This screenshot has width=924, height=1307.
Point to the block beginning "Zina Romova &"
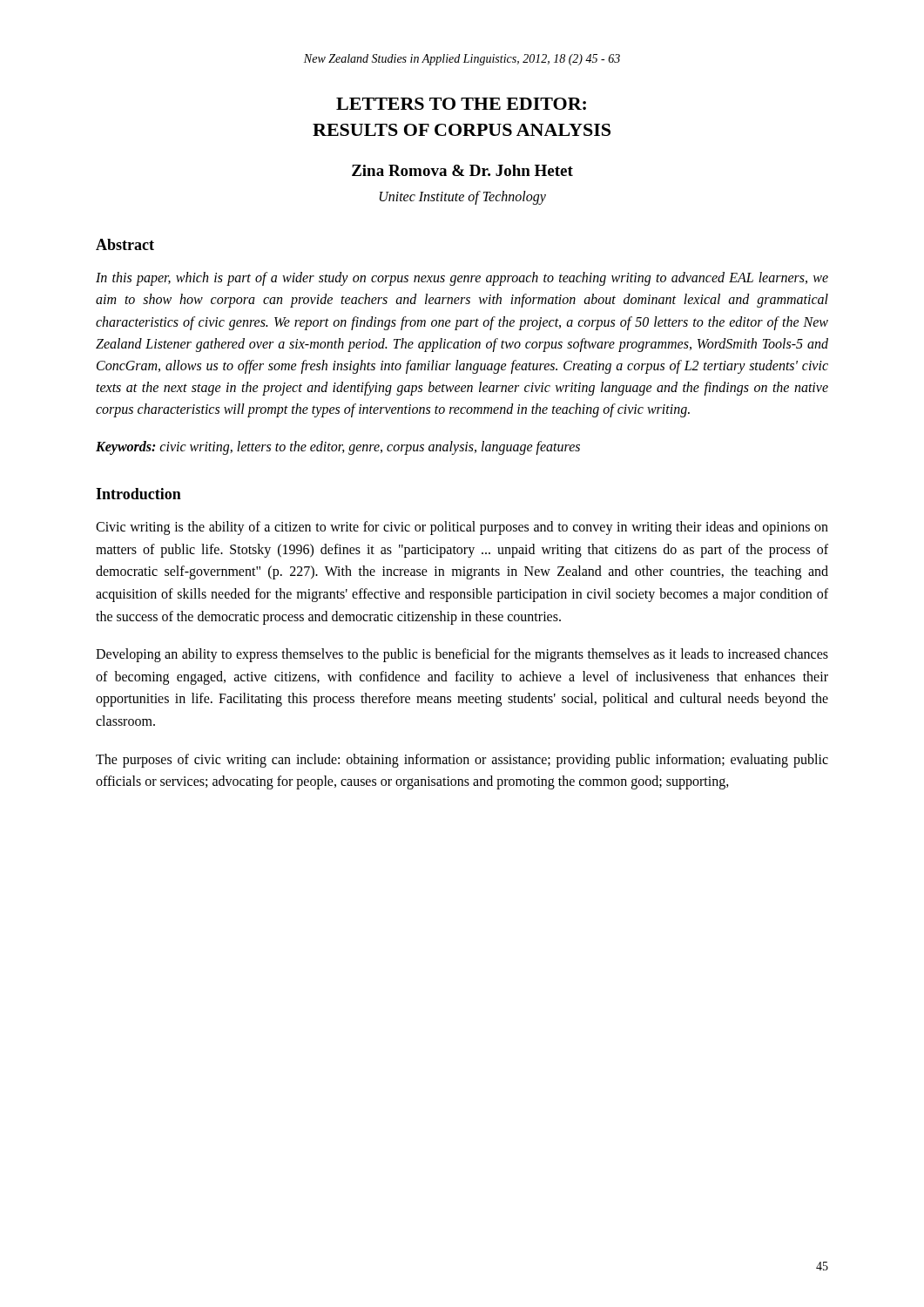(462, 171)
